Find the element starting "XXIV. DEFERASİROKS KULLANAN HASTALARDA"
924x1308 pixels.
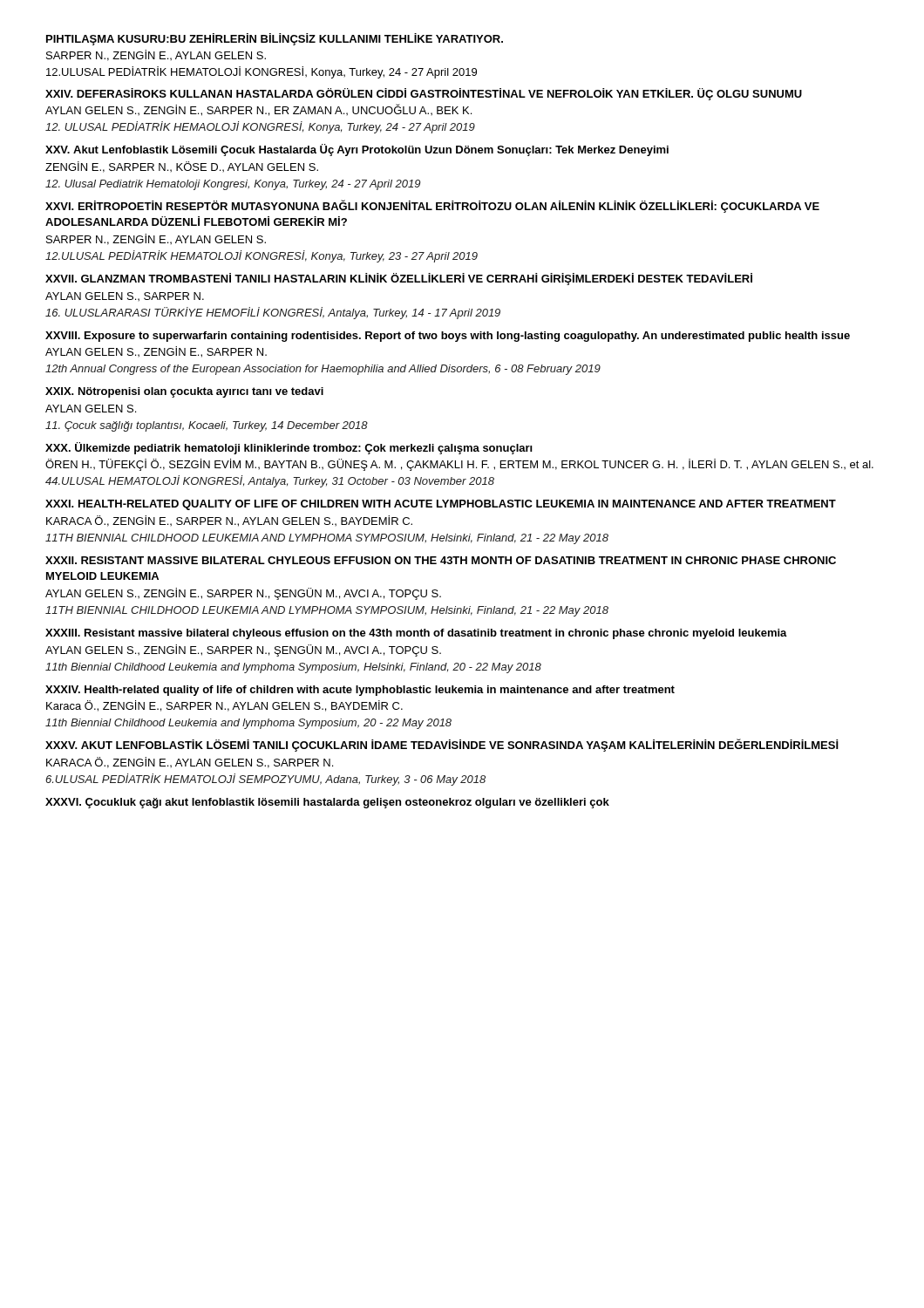(462, 111)
